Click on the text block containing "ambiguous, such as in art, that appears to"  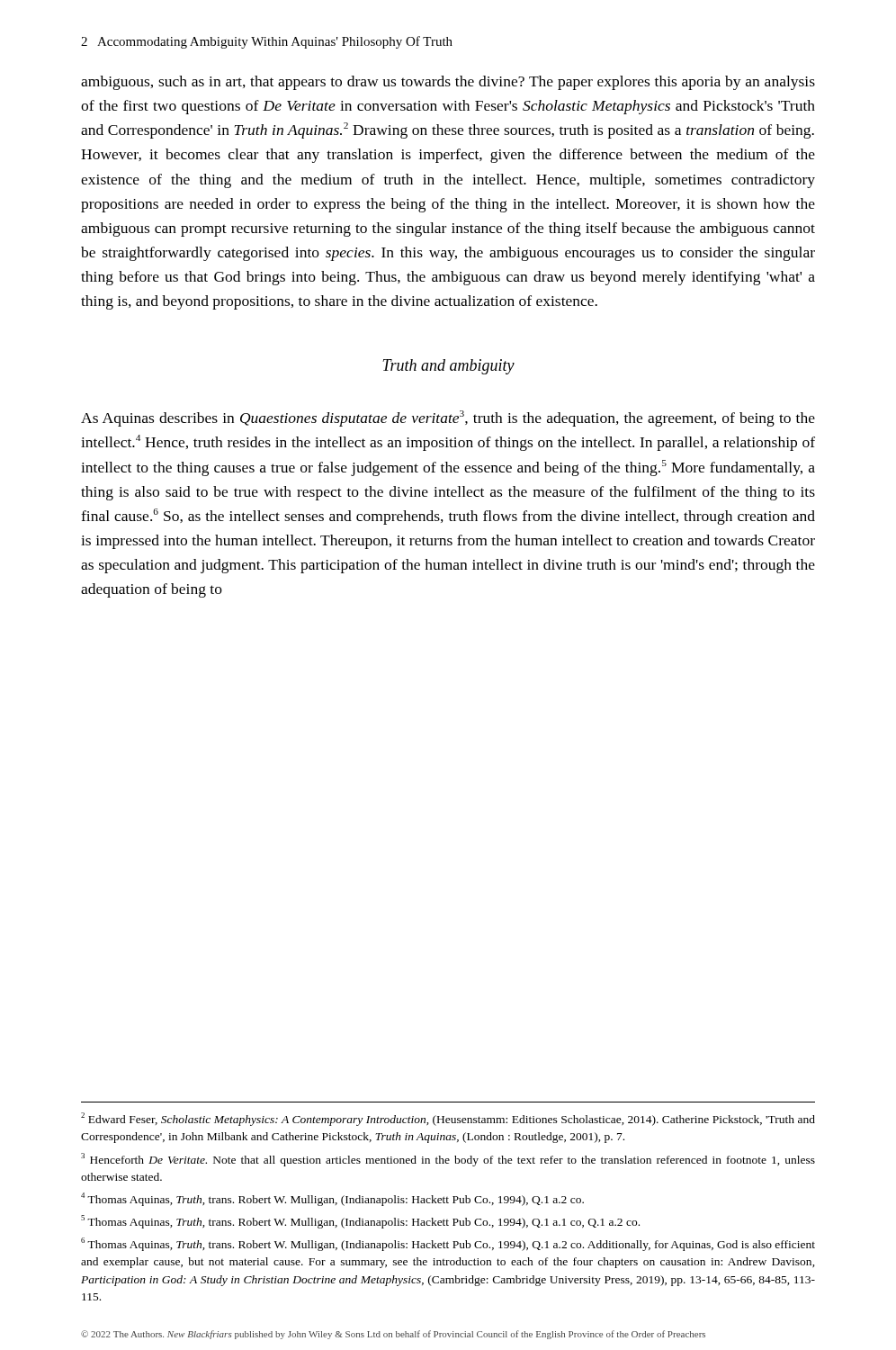pyautogui.click(x=448, y=191)
